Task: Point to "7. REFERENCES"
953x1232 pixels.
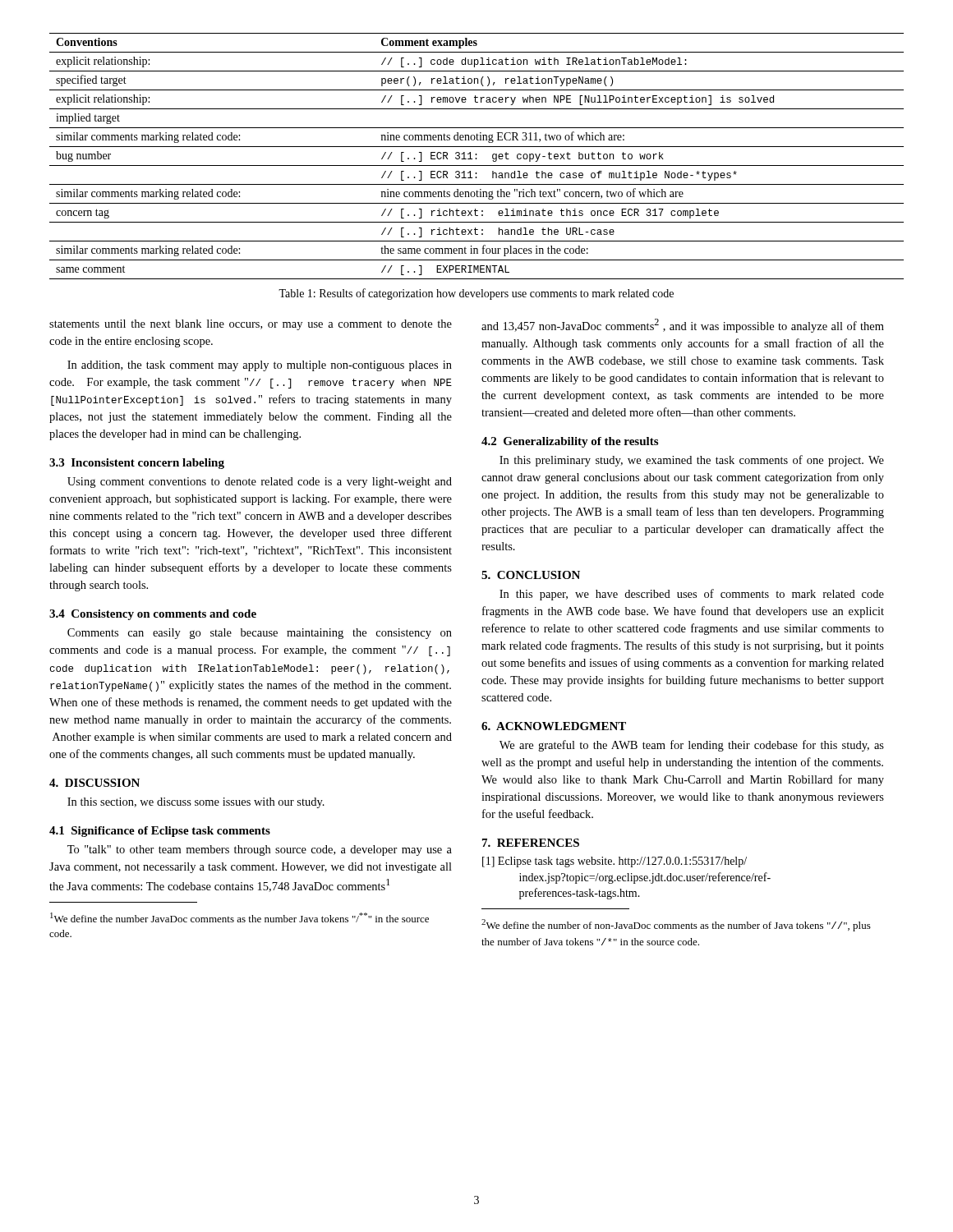Action: click(x=531, y=843)
